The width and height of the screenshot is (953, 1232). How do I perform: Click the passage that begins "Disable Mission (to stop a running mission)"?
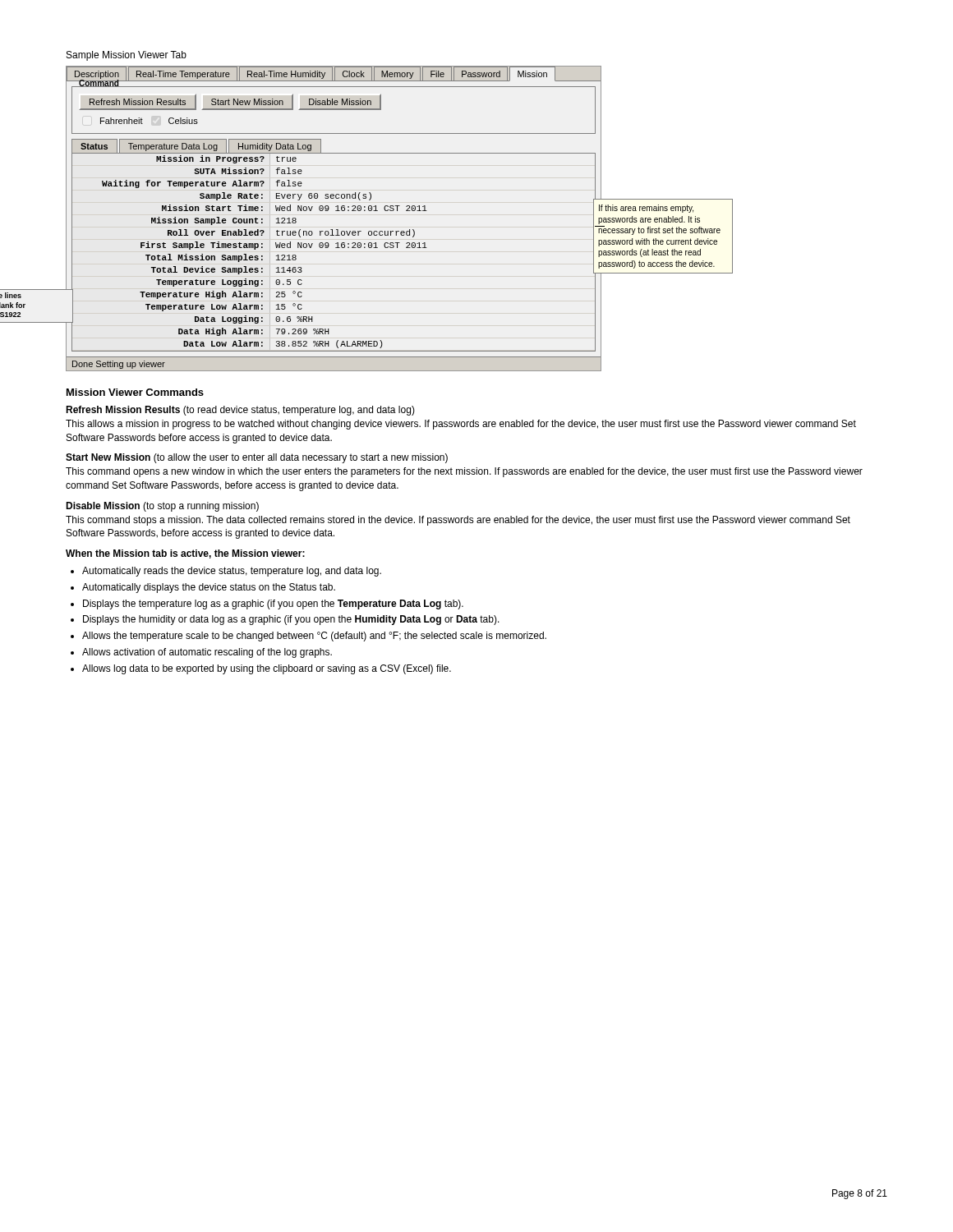click(458, 520)
